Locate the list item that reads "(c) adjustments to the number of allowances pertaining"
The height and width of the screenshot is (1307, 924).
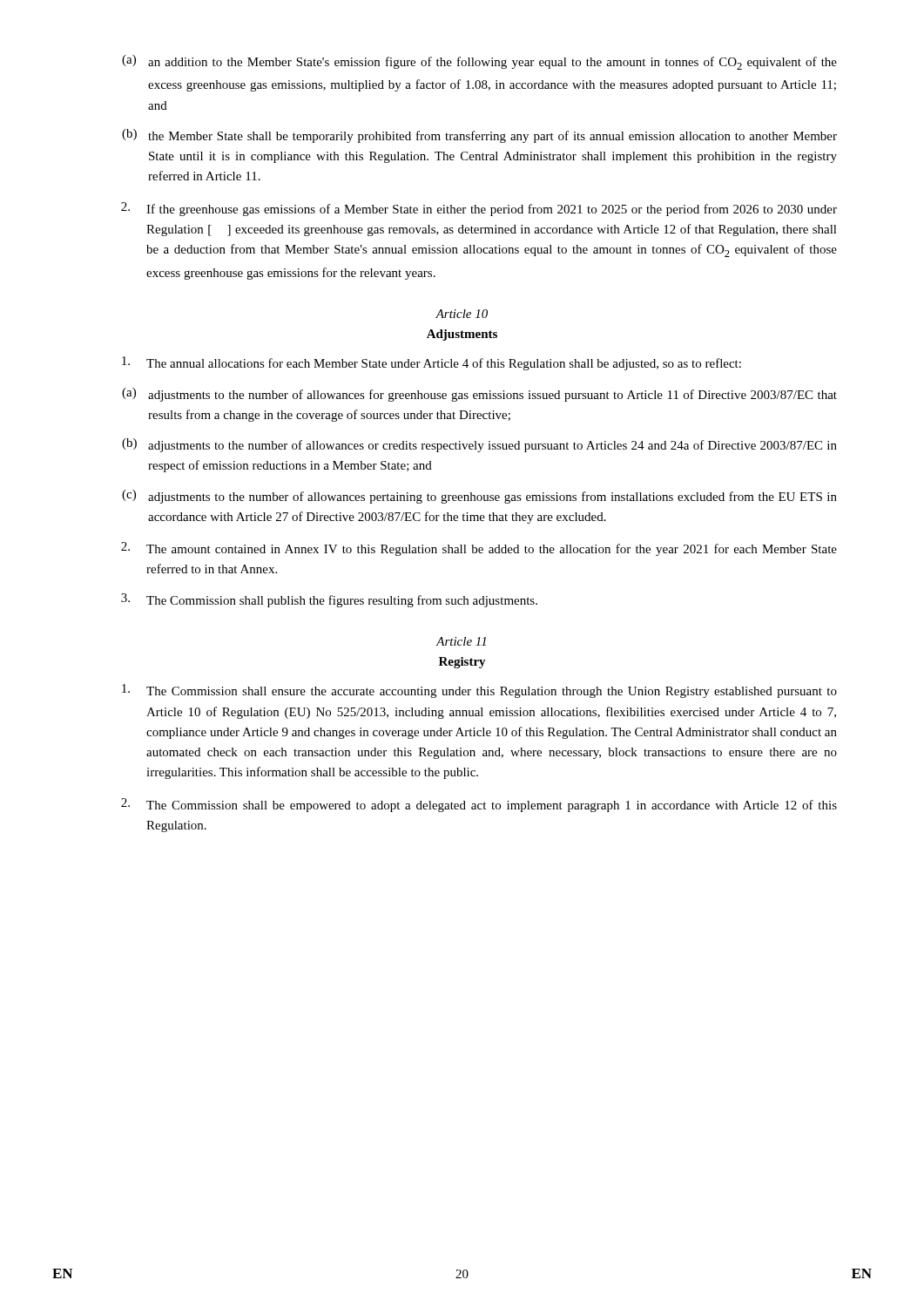pos(479,507)
